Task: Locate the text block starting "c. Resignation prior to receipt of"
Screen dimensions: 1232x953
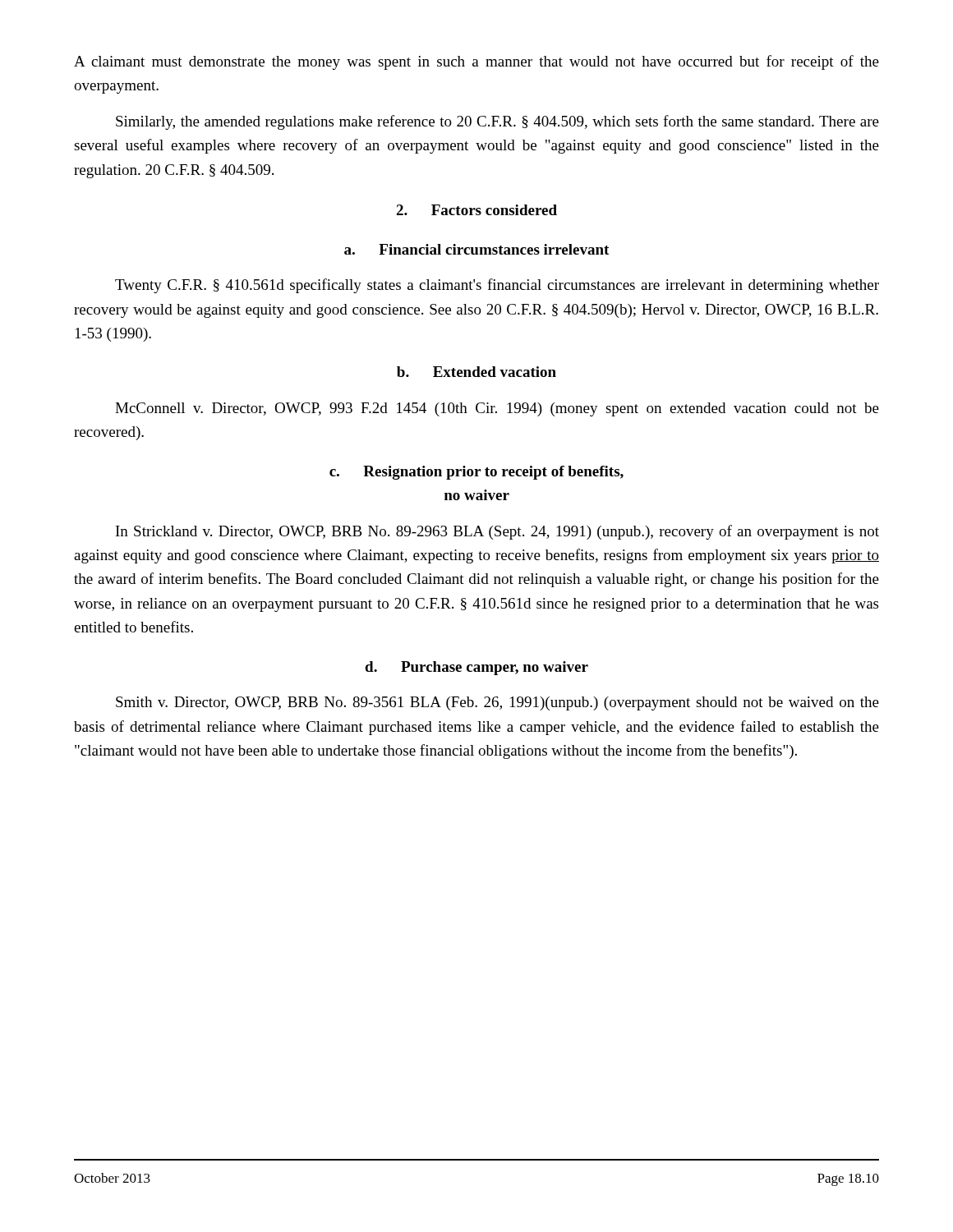Action: pyautogui.click(x=476, y=483)
